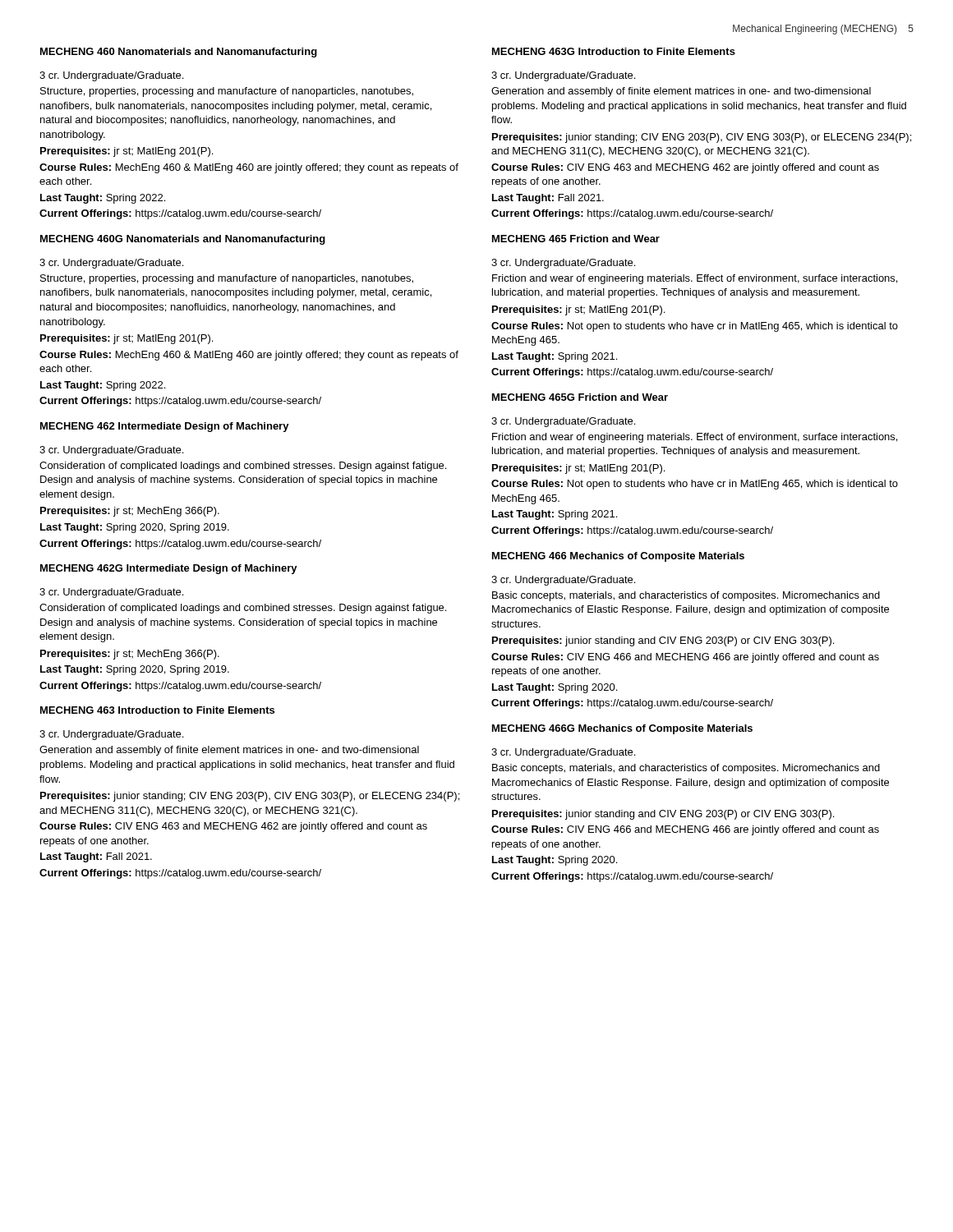Locate the element starting "MECHENG 462 Intermediate Design of Machinery"
This screenshot has width=953, height=1232.
tap(251, 426)
